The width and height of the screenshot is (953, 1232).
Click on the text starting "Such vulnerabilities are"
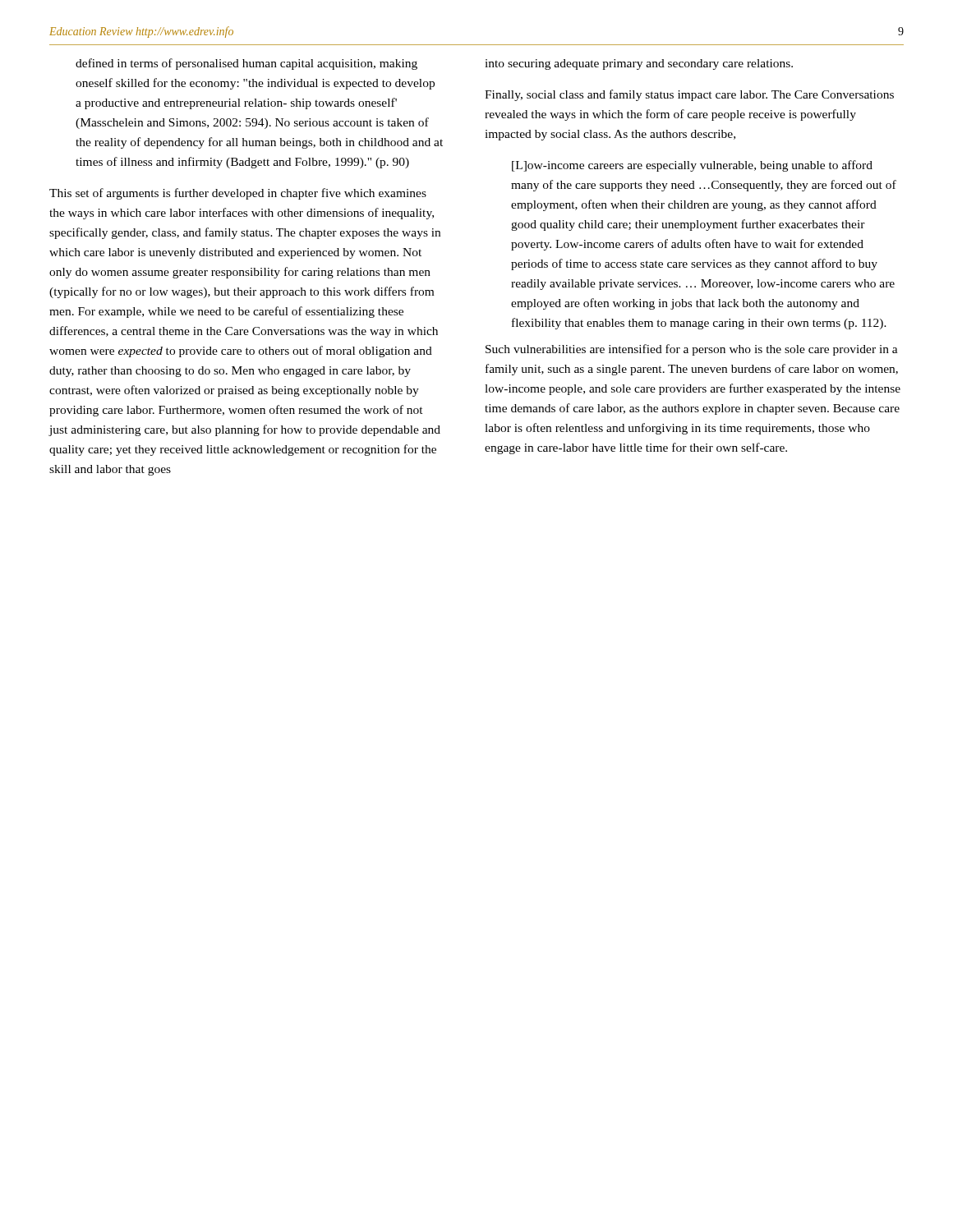[694, 399]
